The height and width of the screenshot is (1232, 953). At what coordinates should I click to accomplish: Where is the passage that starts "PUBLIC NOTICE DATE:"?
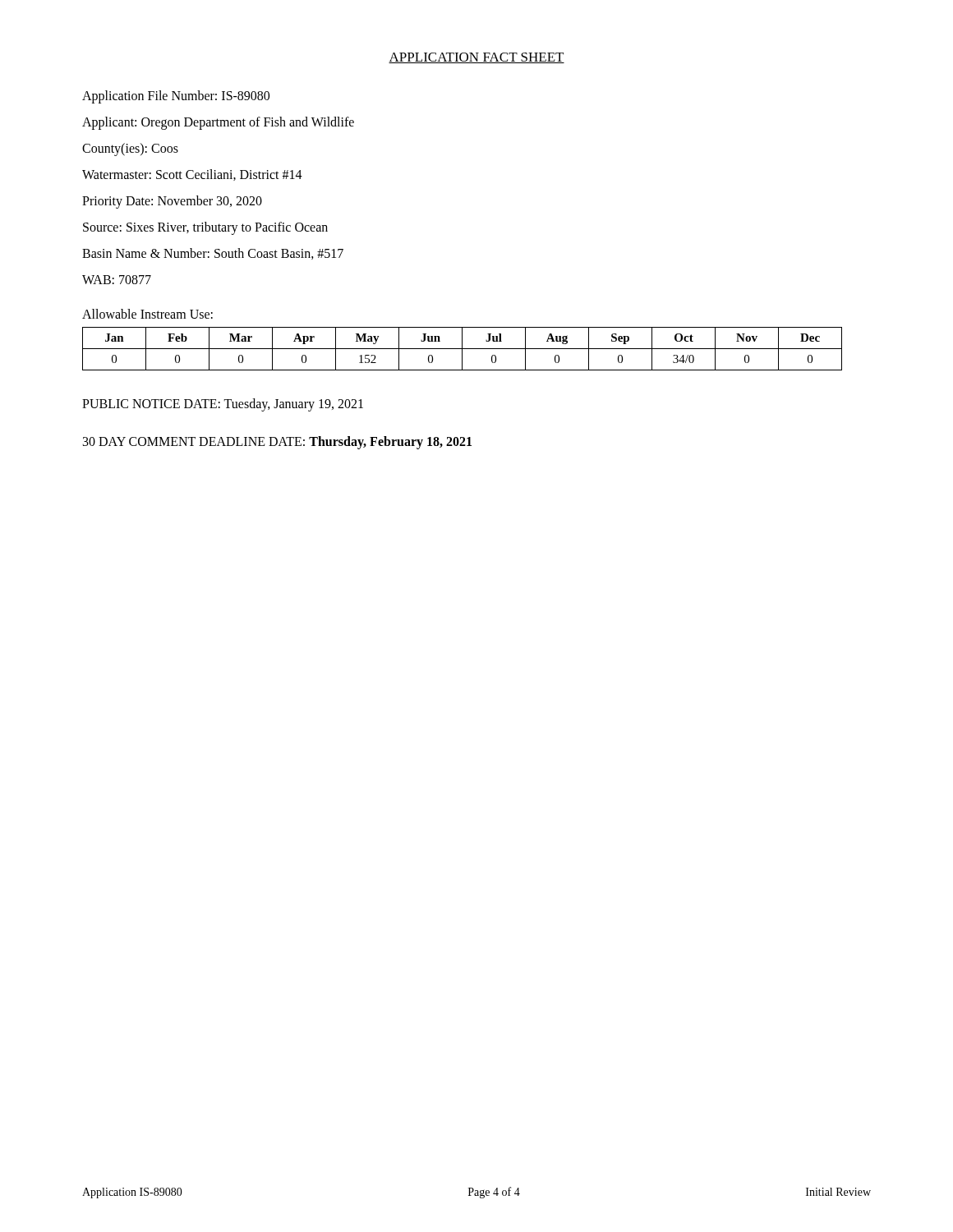click(223, 404)
